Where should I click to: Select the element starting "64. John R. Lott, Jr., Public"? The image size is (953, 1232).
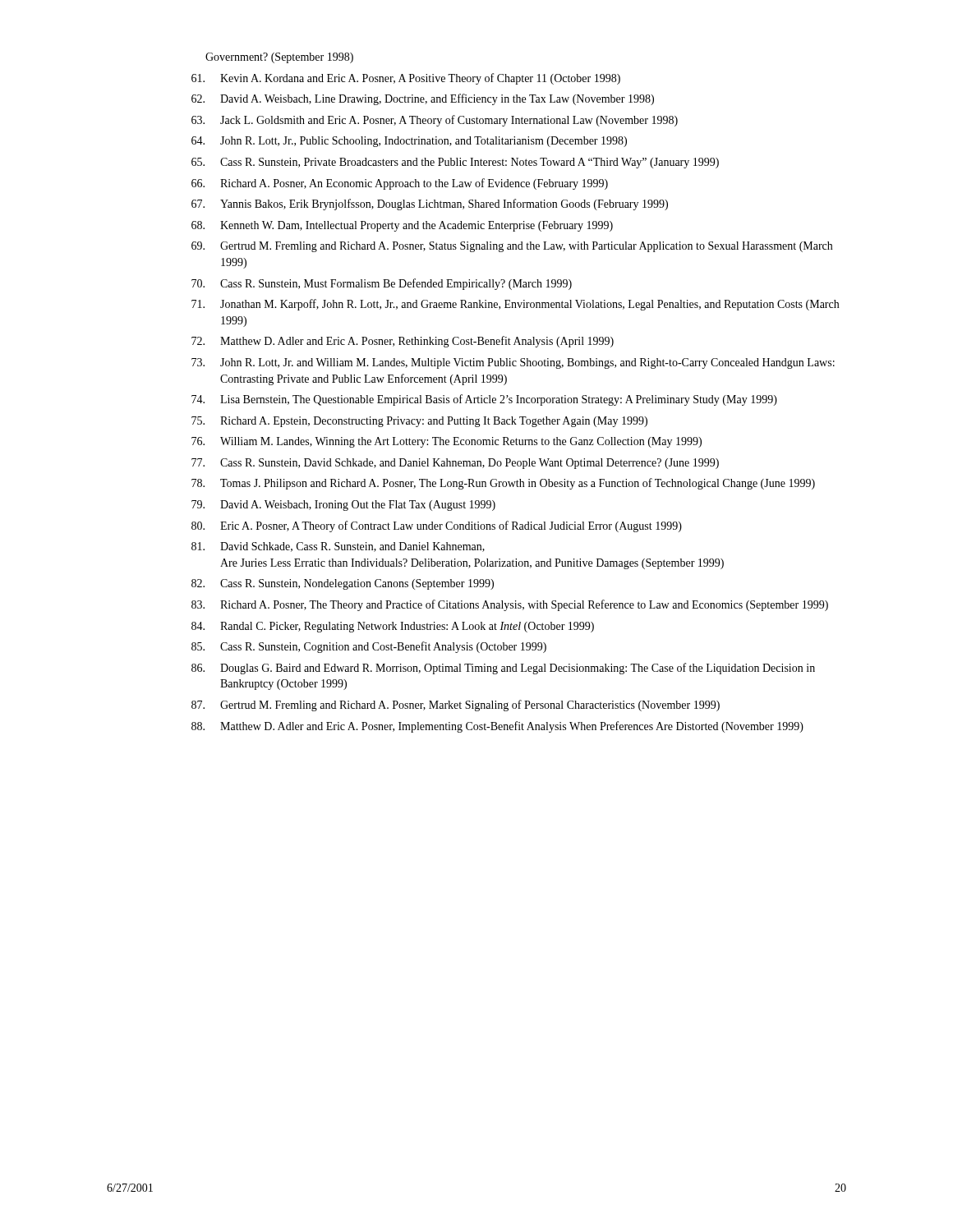tap(501, 141)
